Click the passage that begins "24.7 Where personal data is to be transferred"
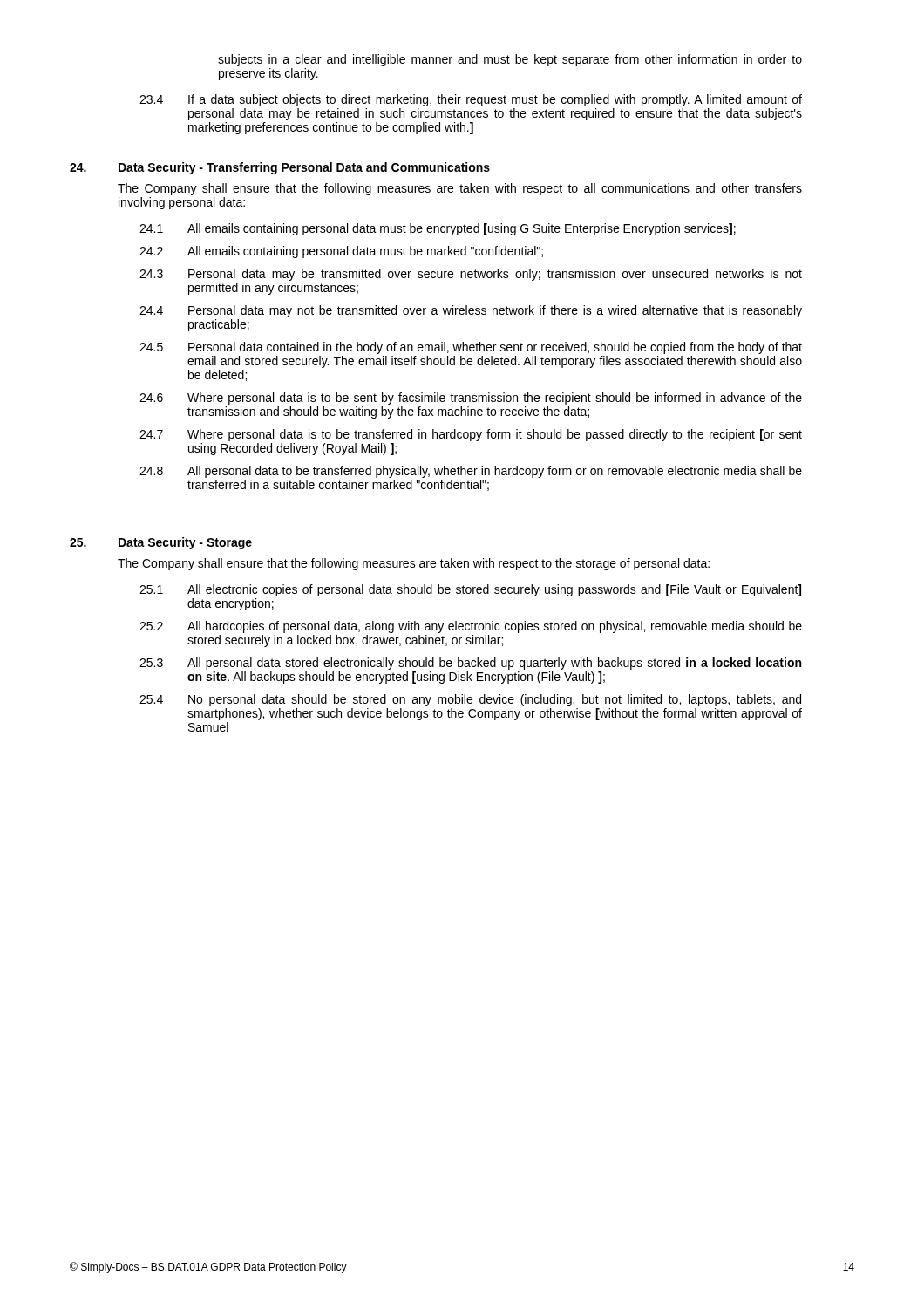The width and height of the screenshot is (924, 1308). pyautogui.click(x=471, y=441)
